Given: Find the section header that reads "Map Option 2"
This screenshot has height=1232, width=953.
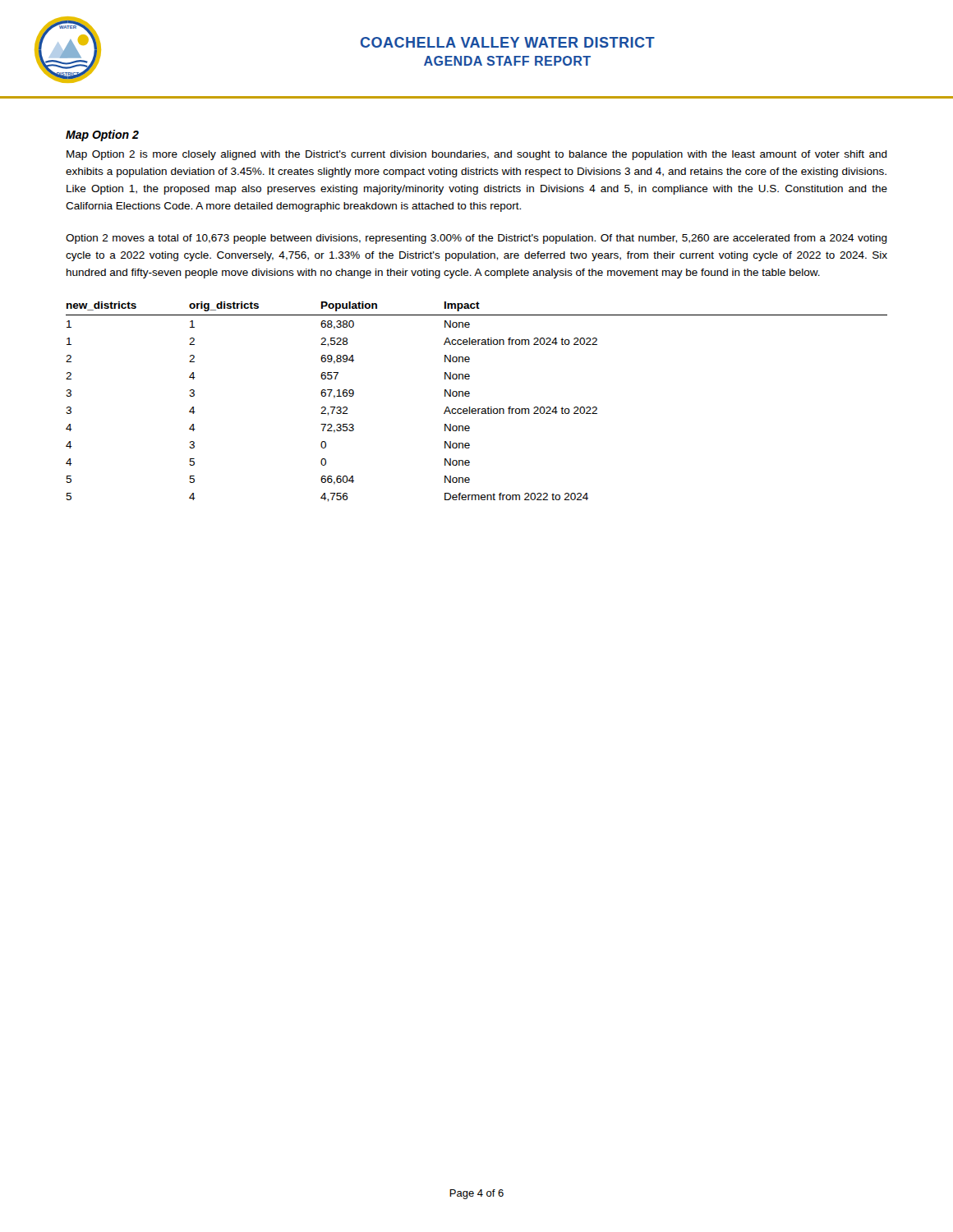Looking at the screenshot, I should click(102, 135).
